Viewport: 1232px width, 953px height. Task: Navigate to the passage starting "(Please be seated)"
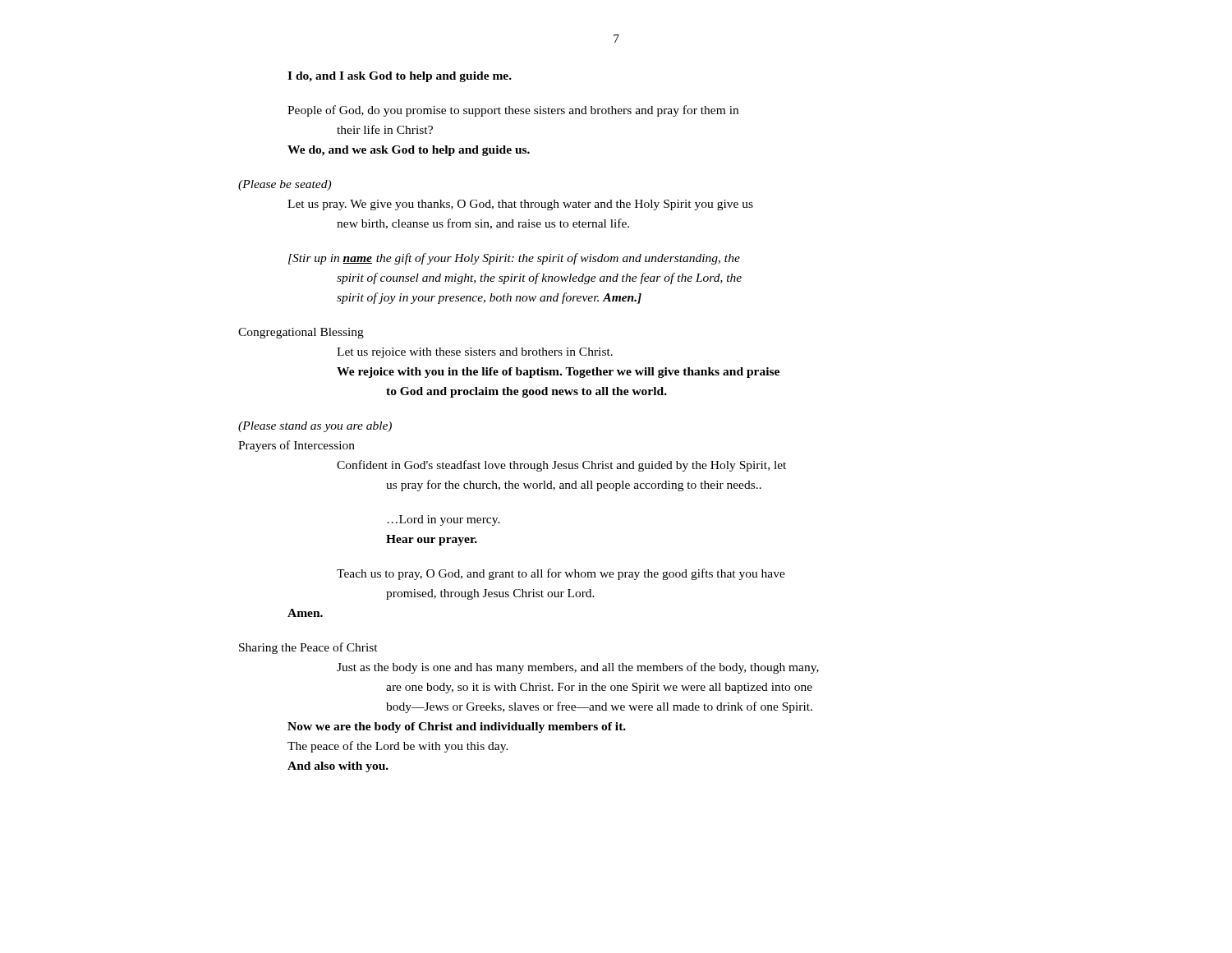tap(285, 185)
